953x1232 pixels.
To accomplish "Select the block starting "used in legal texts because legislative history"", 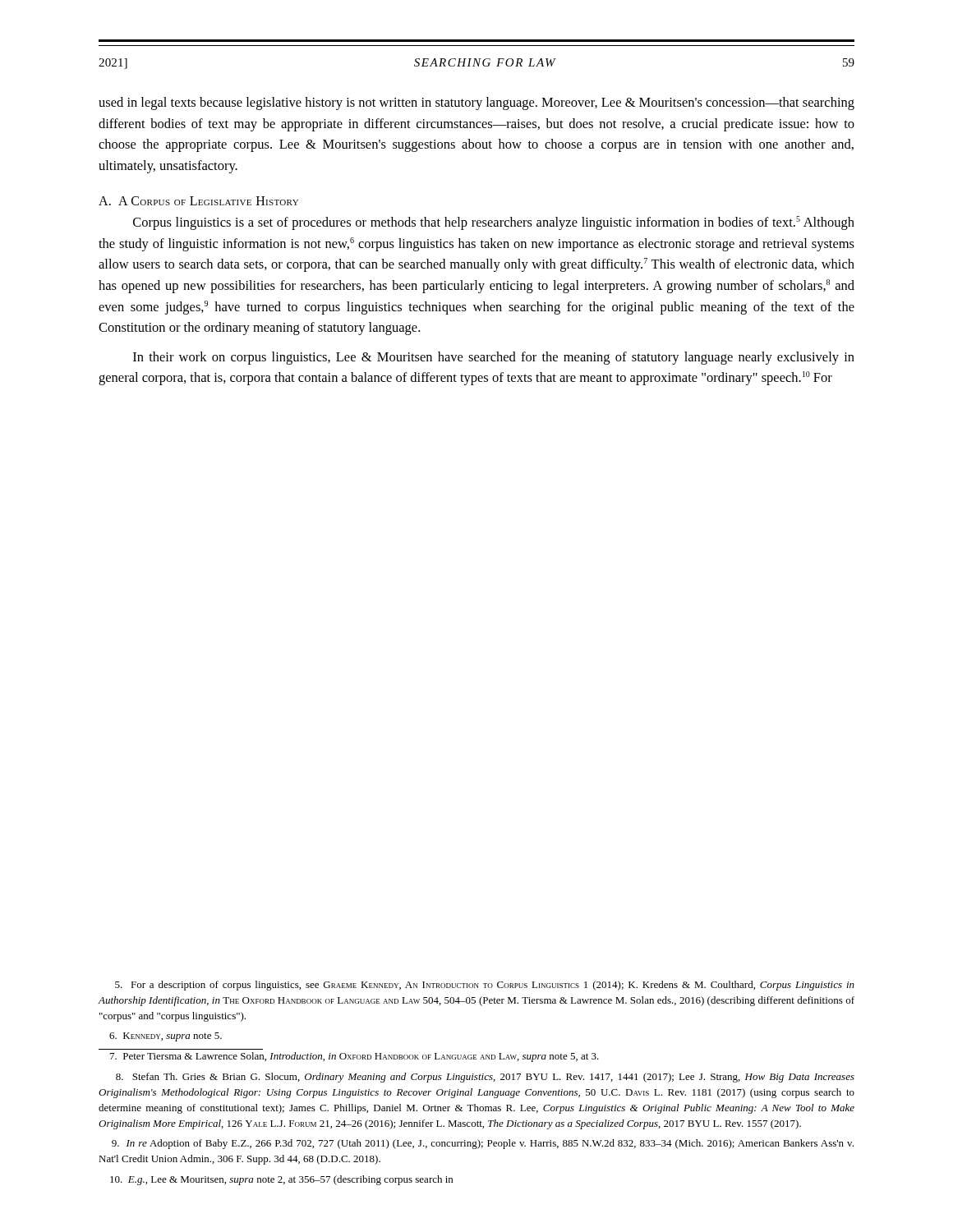I will [476, 134].
